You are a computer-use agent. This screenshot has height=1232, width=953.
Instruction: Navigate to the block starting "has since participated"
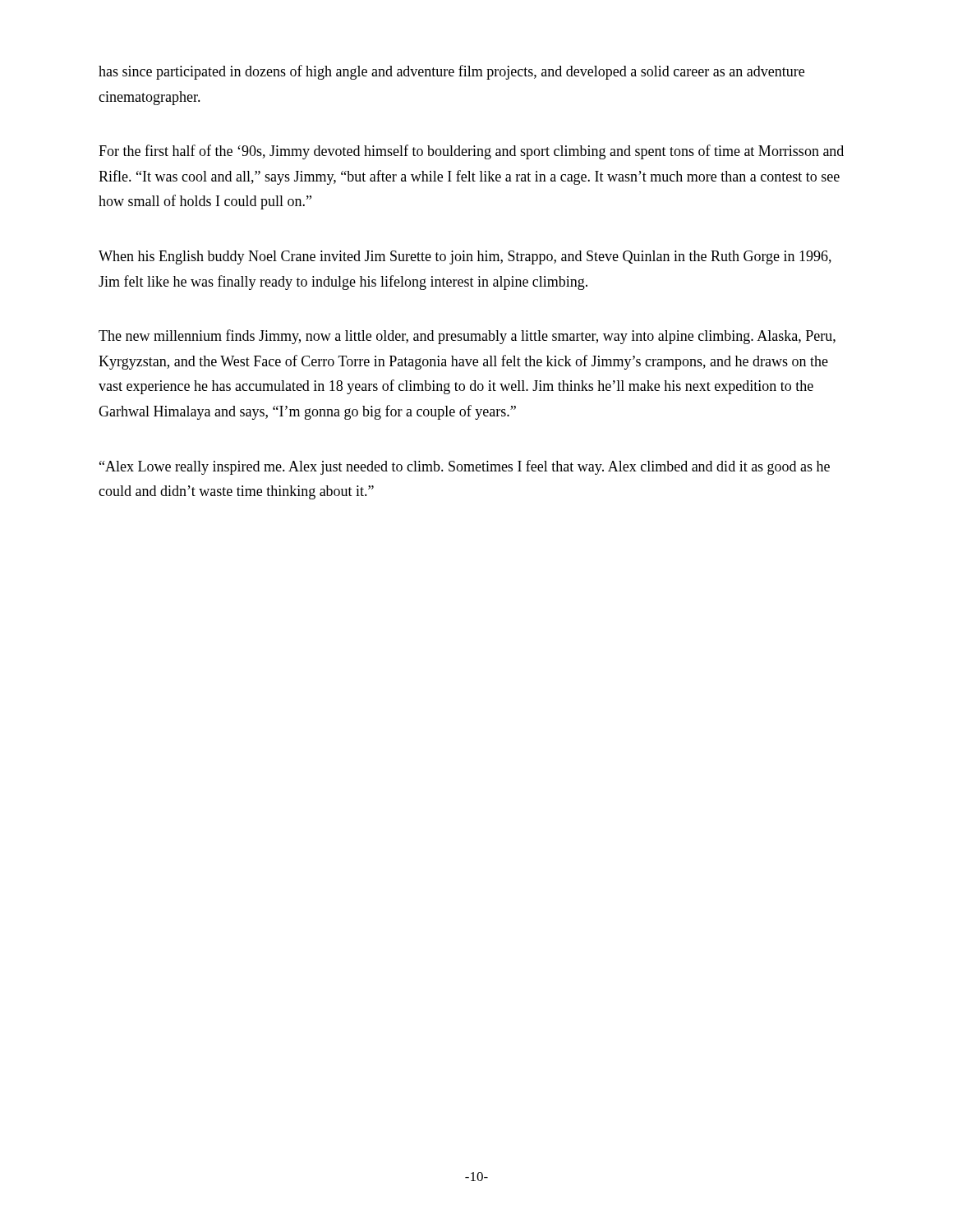[452, 84]
